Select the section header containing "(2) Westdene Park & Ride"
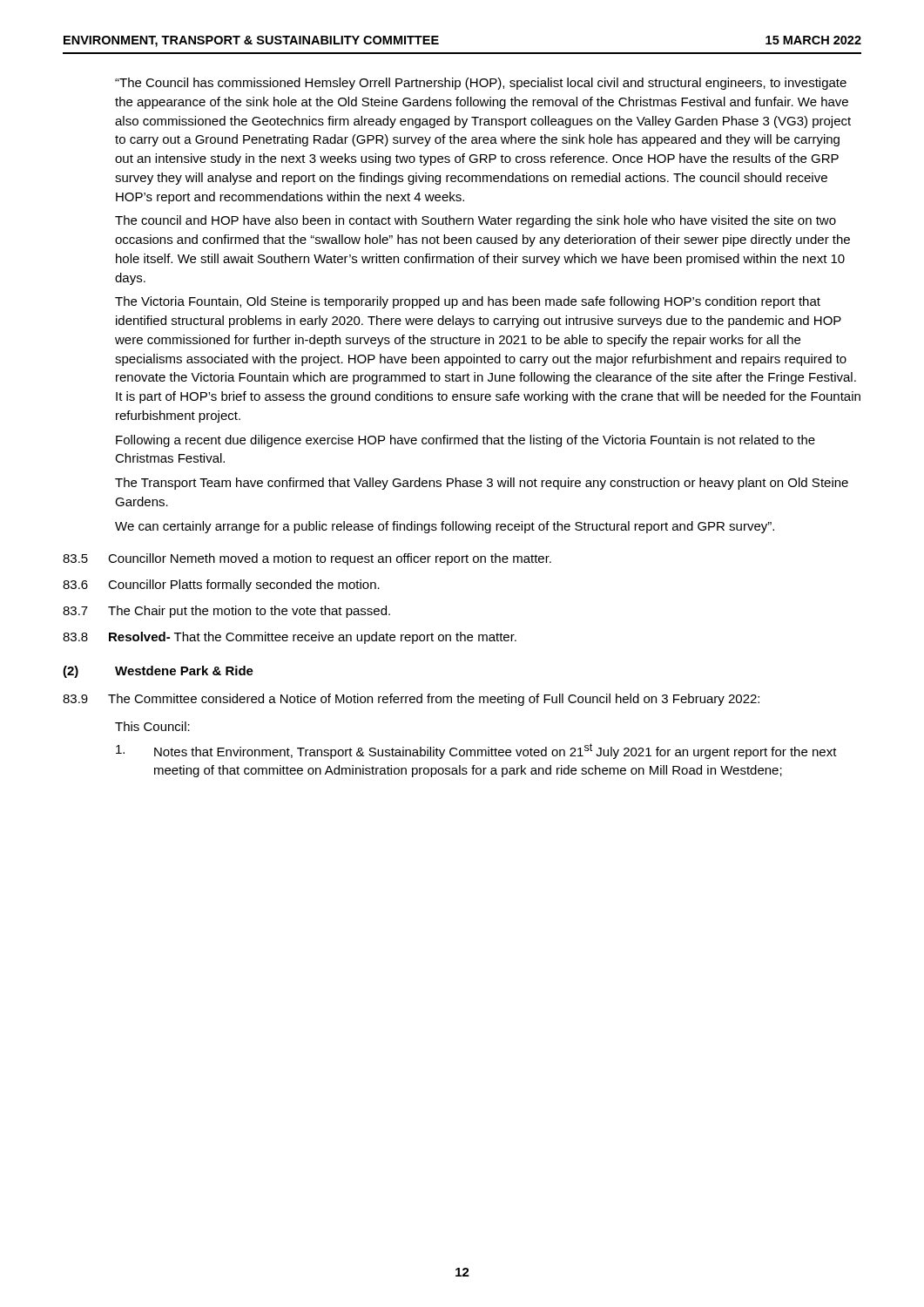Viewport: 924px width, 1307px height. click(x=158, y=672)
